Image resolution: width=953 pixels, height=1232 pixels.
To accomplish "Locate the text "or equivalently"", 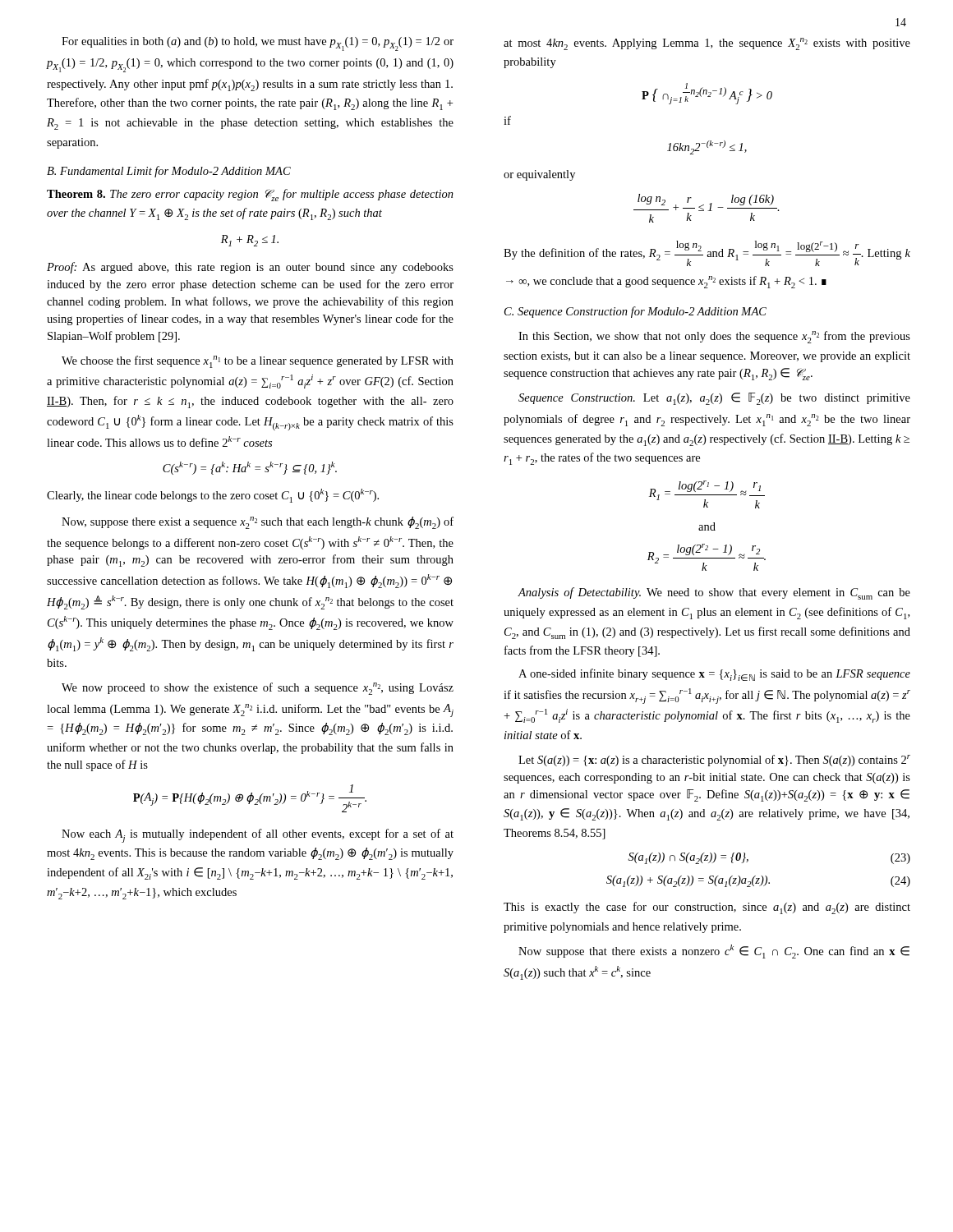I will [539, 175].
